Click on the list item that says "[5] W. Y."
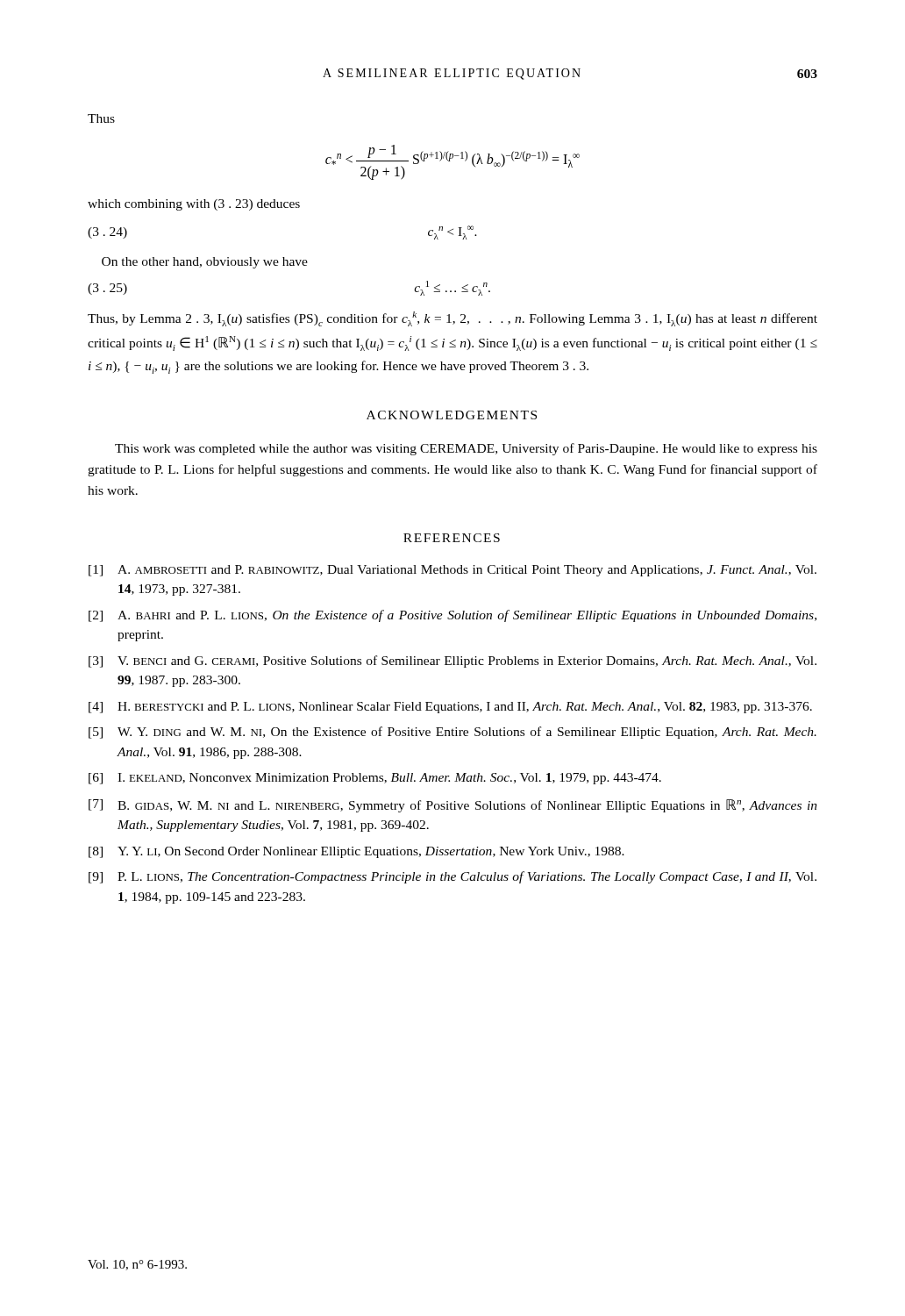The width and height of the screenshot is (905, 1316). pos(452,742)
